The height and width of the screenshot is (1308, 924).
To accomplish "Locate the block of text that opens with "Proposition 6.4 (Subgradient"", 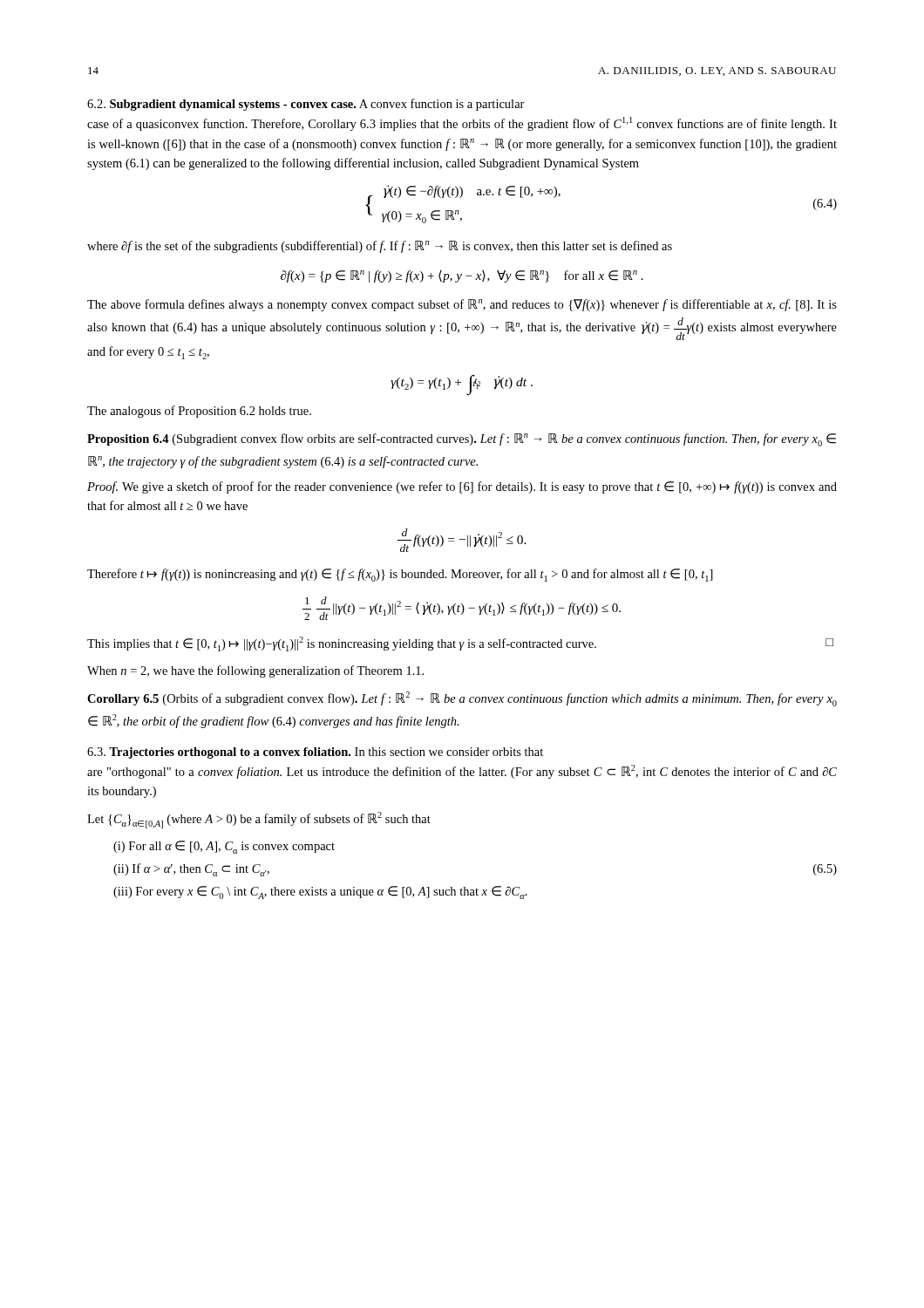I will [462, 449].
